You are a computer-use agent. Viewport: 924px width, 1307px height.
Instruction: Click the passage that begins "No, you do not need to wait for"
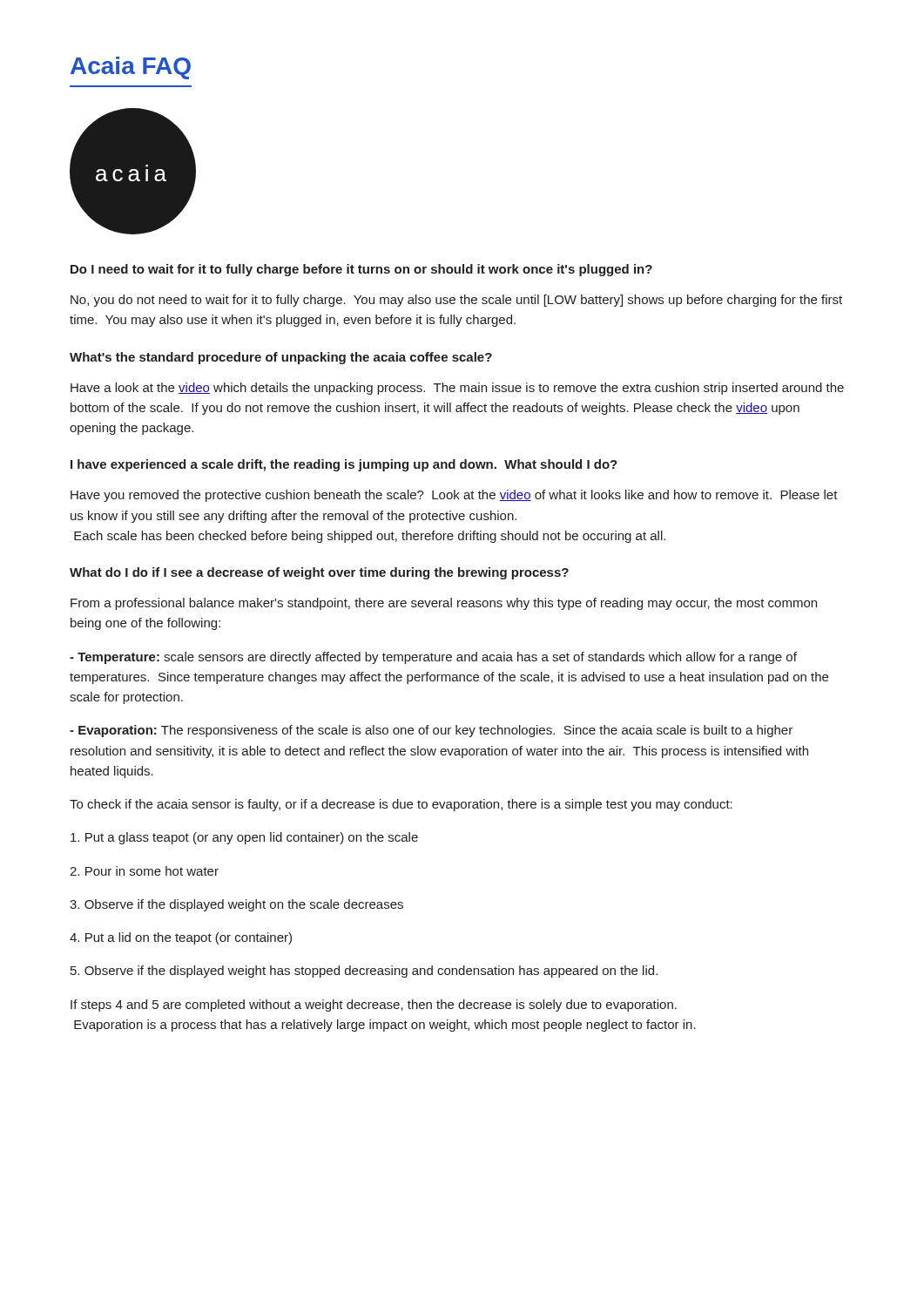coord(458,309)
